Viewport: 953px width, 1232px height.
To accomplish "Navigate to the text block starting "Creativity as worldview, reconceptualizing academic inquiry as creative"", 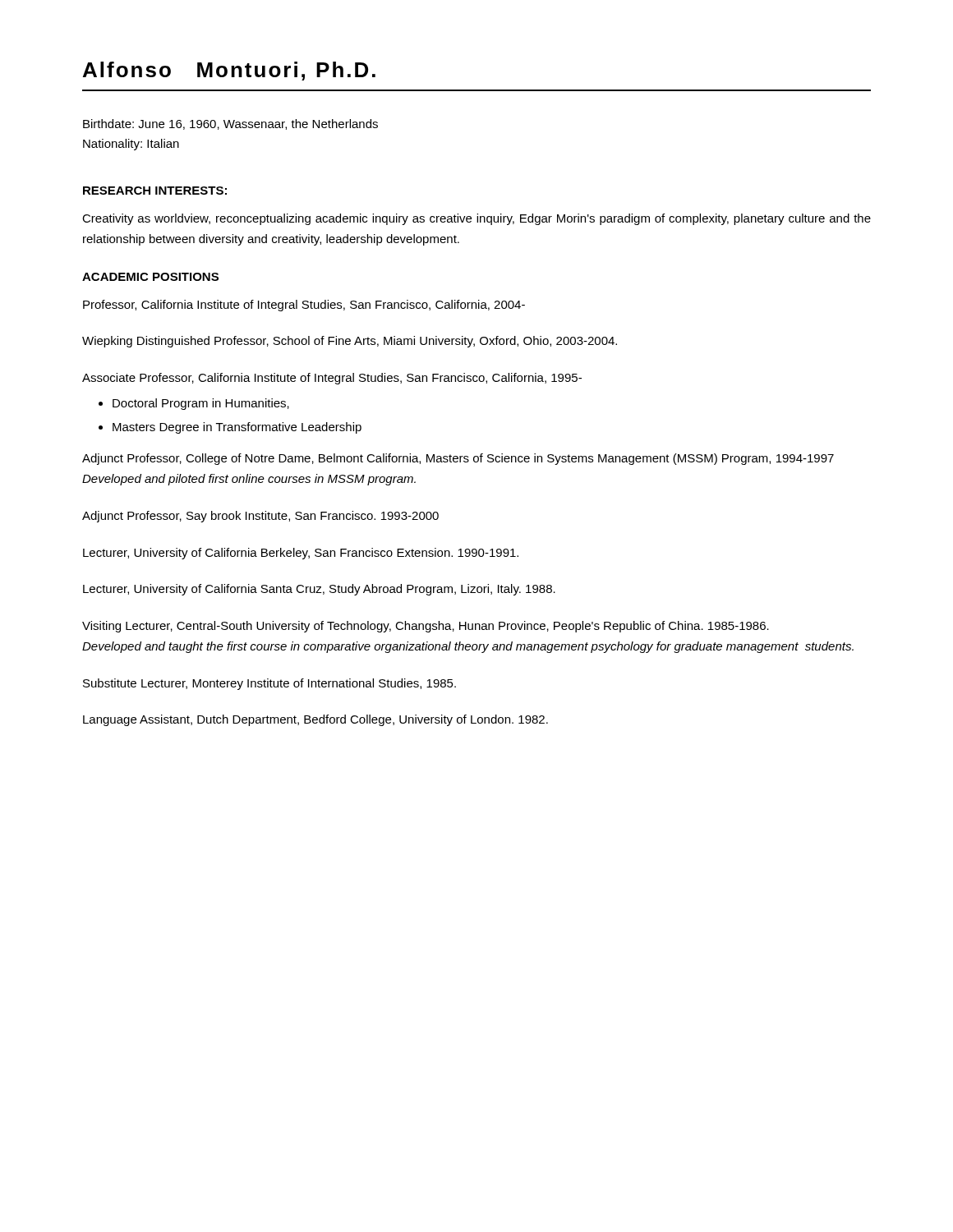I will 476,228.
